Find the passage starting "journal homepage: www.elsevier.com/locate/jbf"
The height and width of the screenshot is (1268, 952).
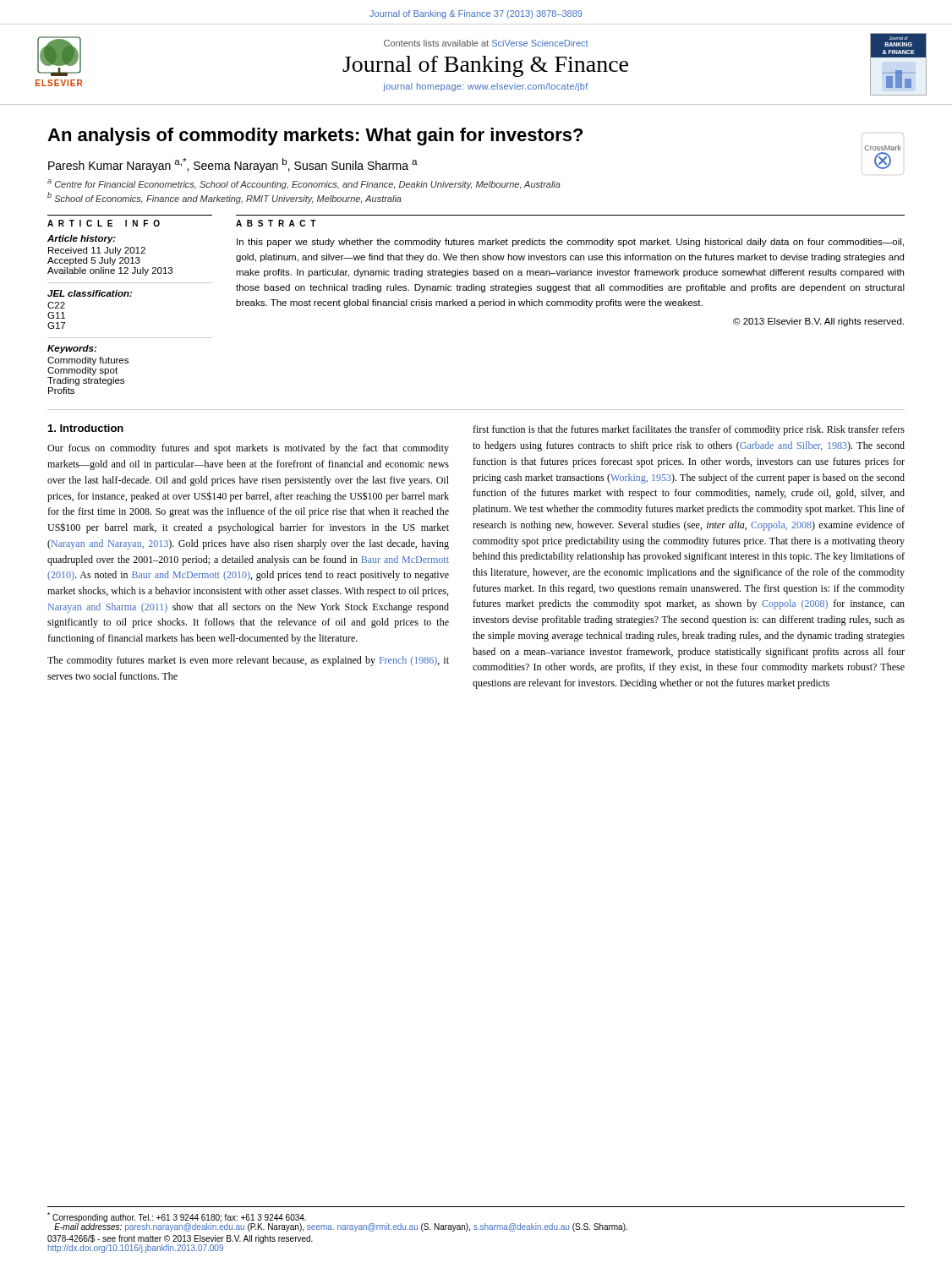pos(486,86)
